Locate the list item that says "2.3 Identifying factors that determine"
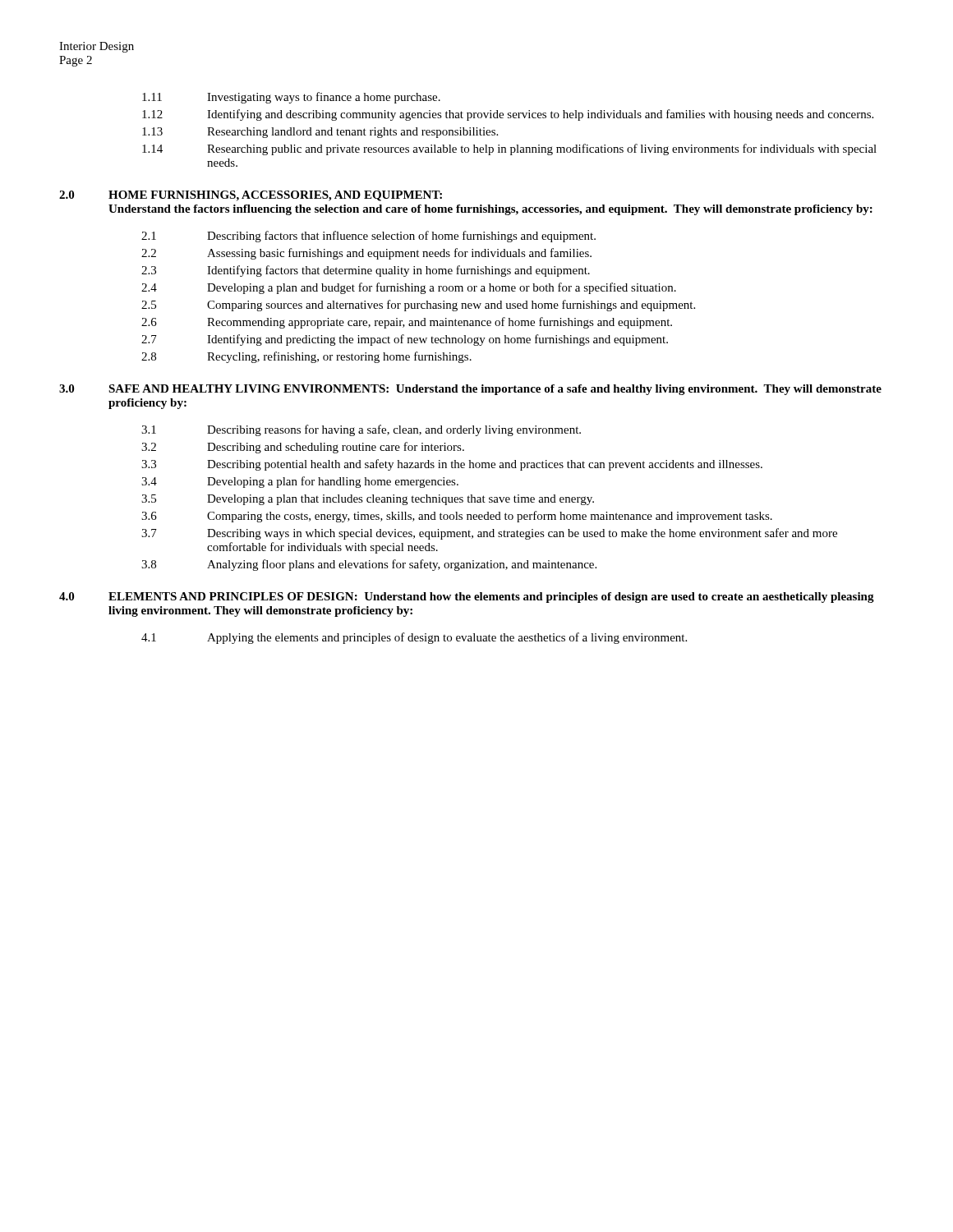 tap(476, 271)
